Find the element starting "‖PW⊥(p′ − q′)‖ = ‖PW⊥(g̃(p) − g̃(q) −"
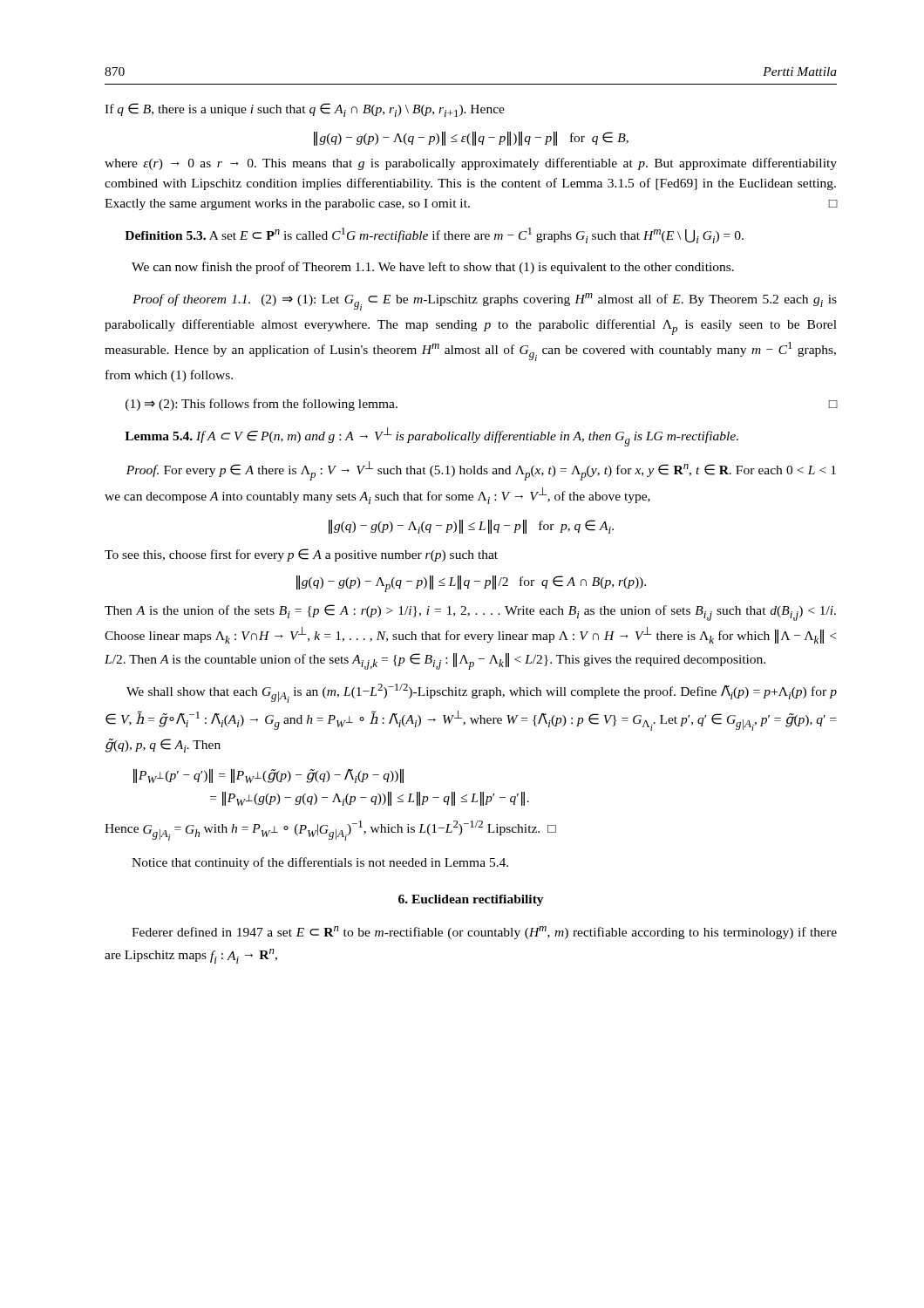924x1308 pixels. point(331,788)
